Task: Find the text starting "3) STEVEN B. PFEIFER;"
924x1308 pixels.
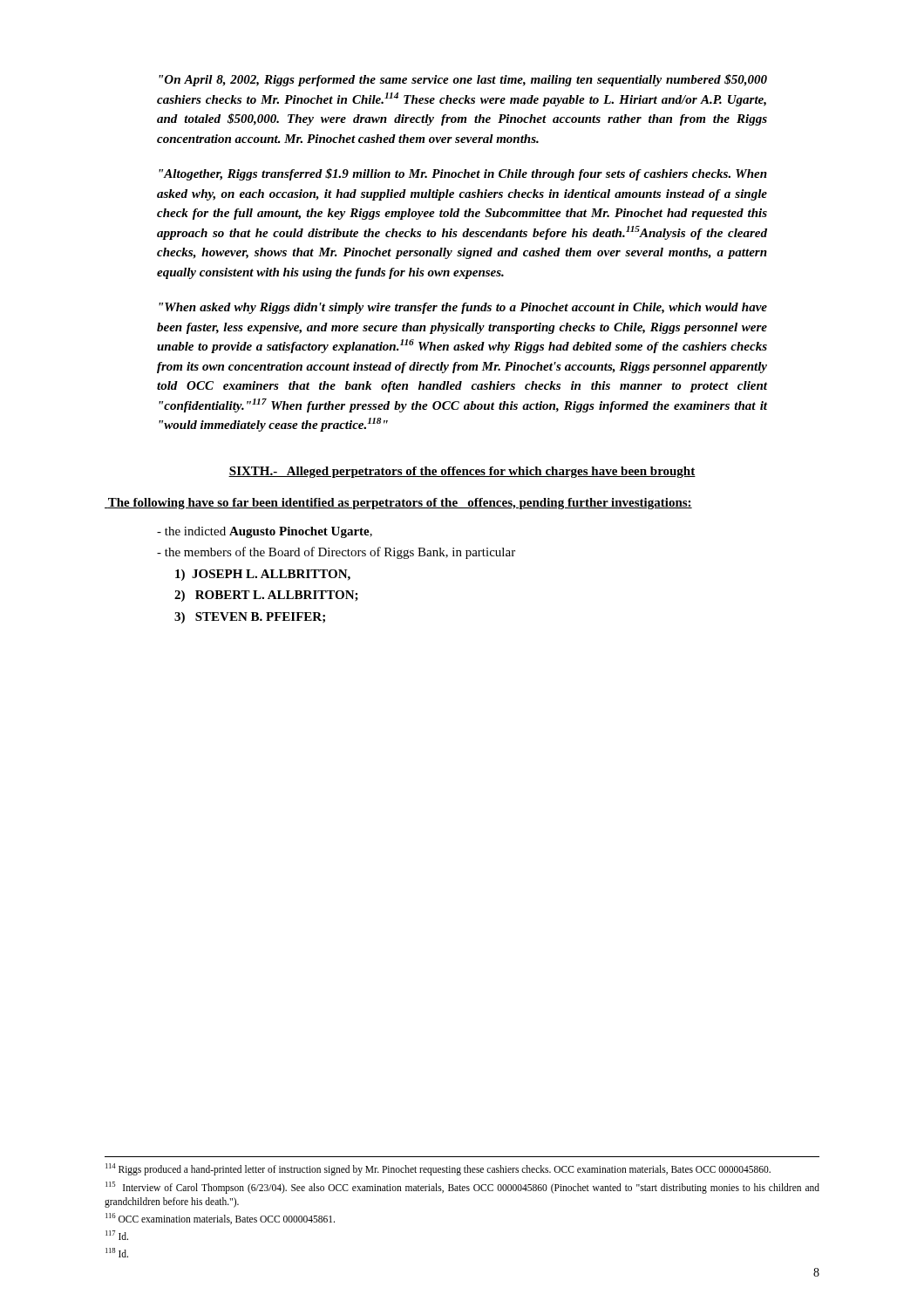Action: tap(250, 616)
